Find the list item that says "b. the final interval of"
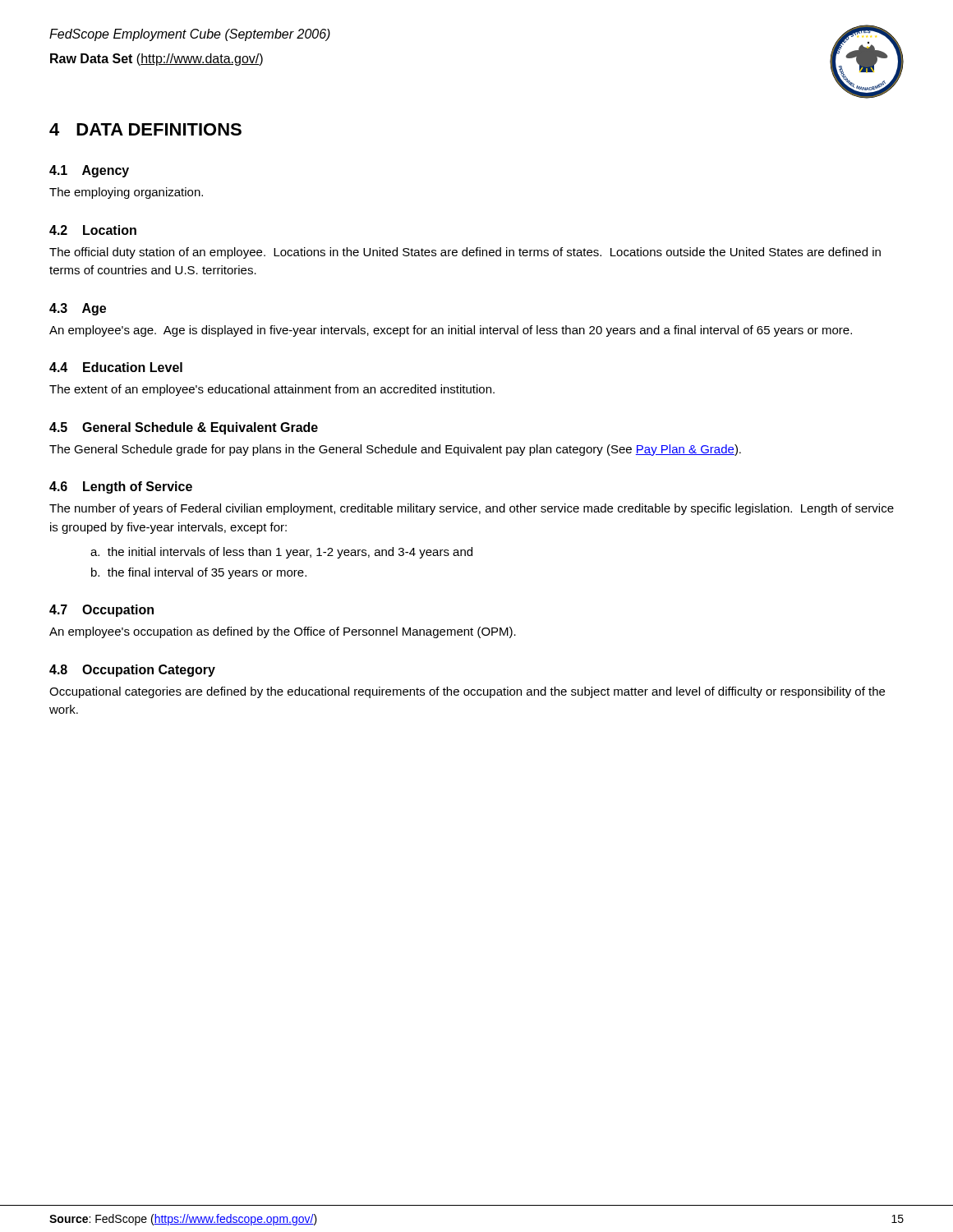Viewport: 953px width, 1232px height. [199, 572]
